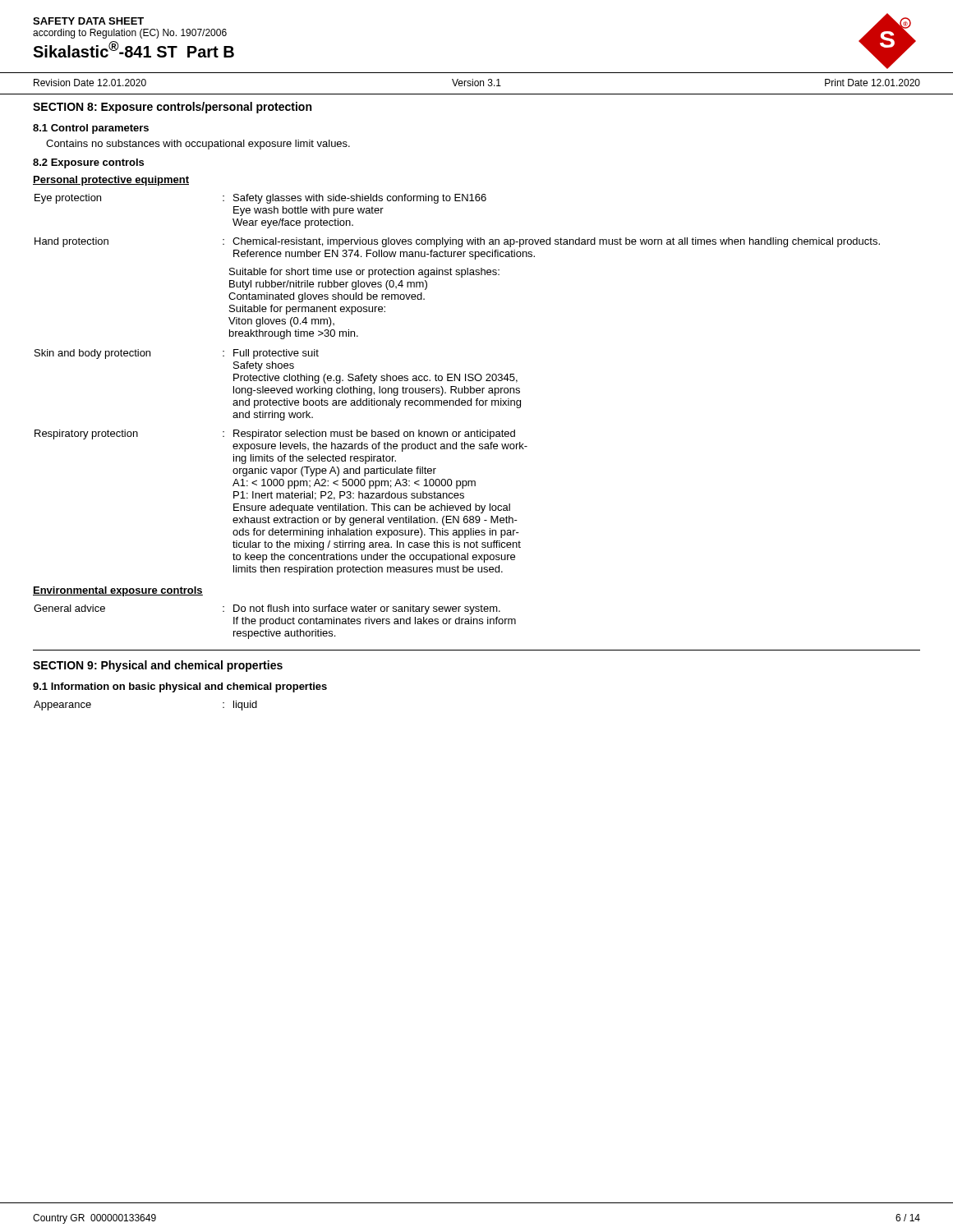
Task: Find the block starting "9.1 Information on basic"
Action: tap(180, 686)
